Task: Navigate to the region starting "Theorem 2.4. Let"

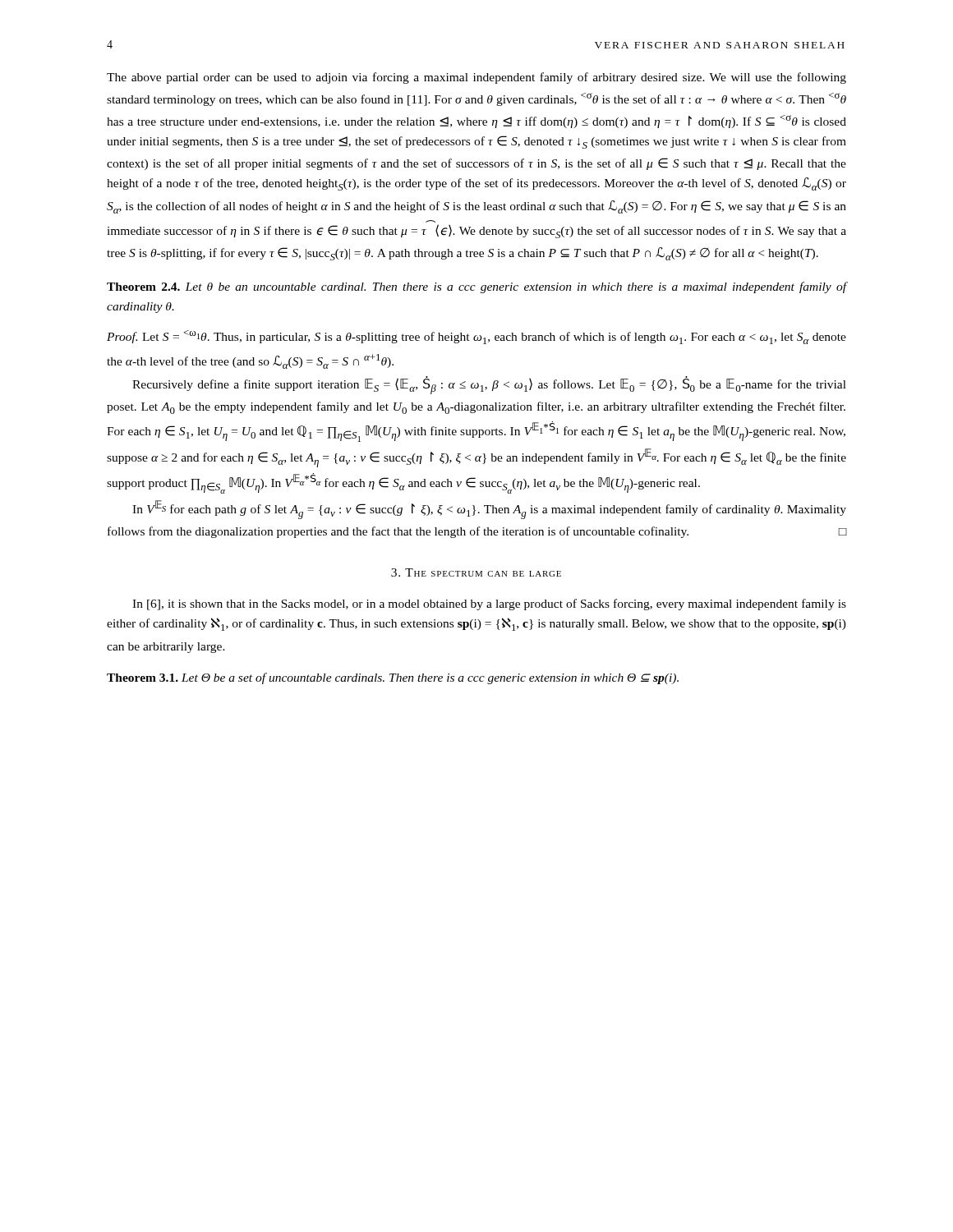Action: coord(476,297)
